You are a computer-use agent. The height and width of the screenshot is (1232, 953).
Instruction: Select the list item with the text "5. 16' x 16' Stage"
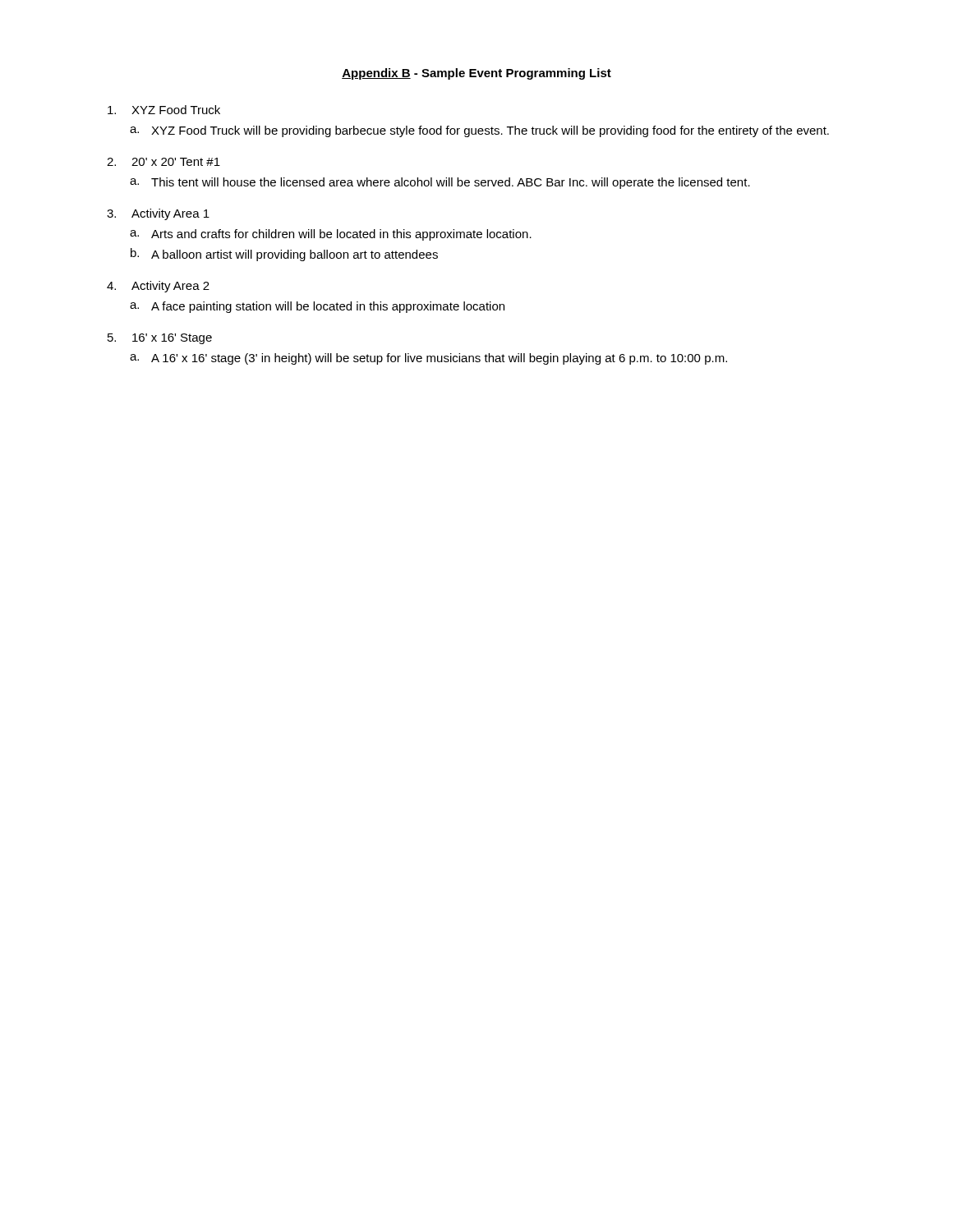click(x=160, y=337)
